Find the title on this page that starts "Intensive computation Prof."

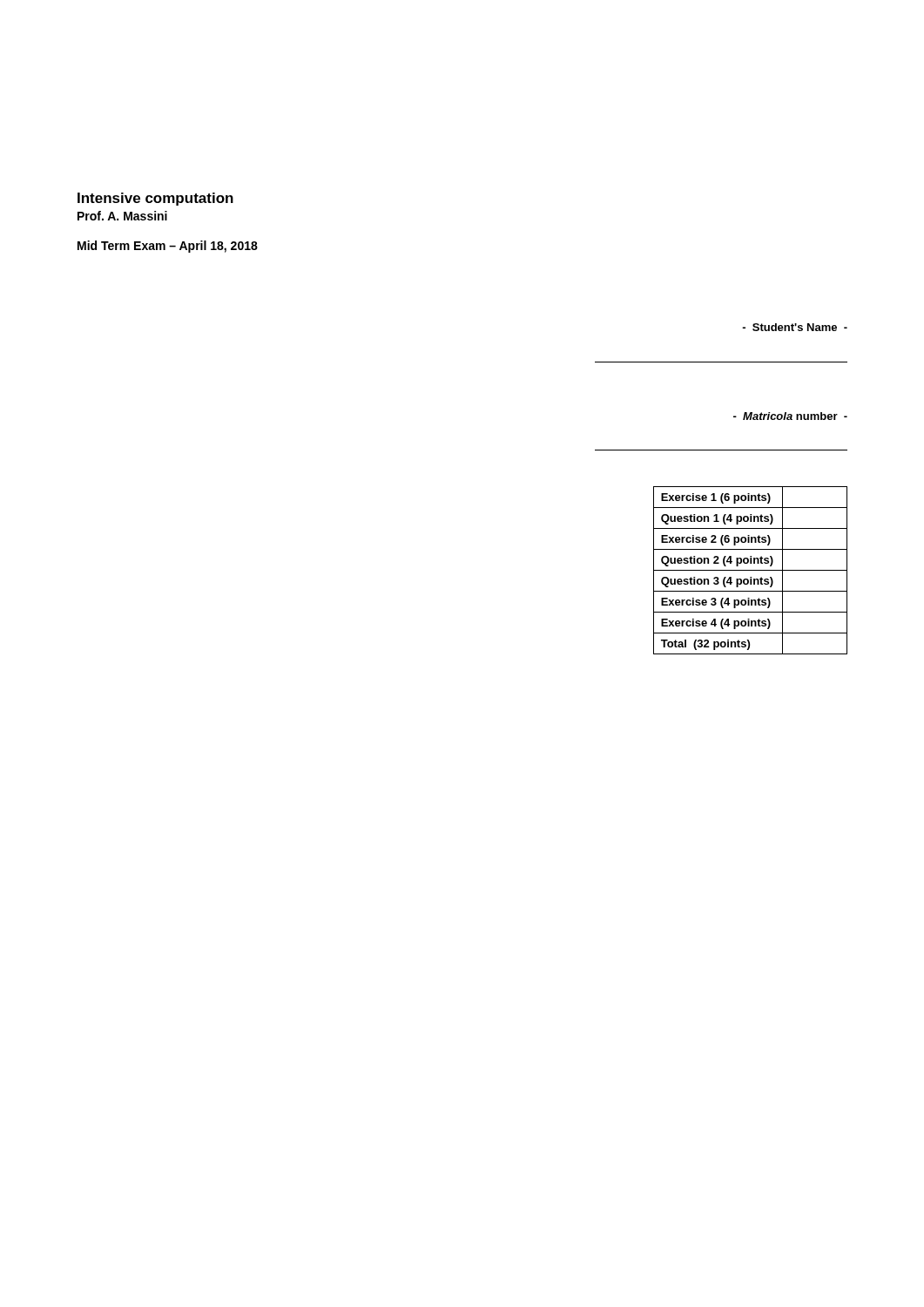[x=167, y=221]
